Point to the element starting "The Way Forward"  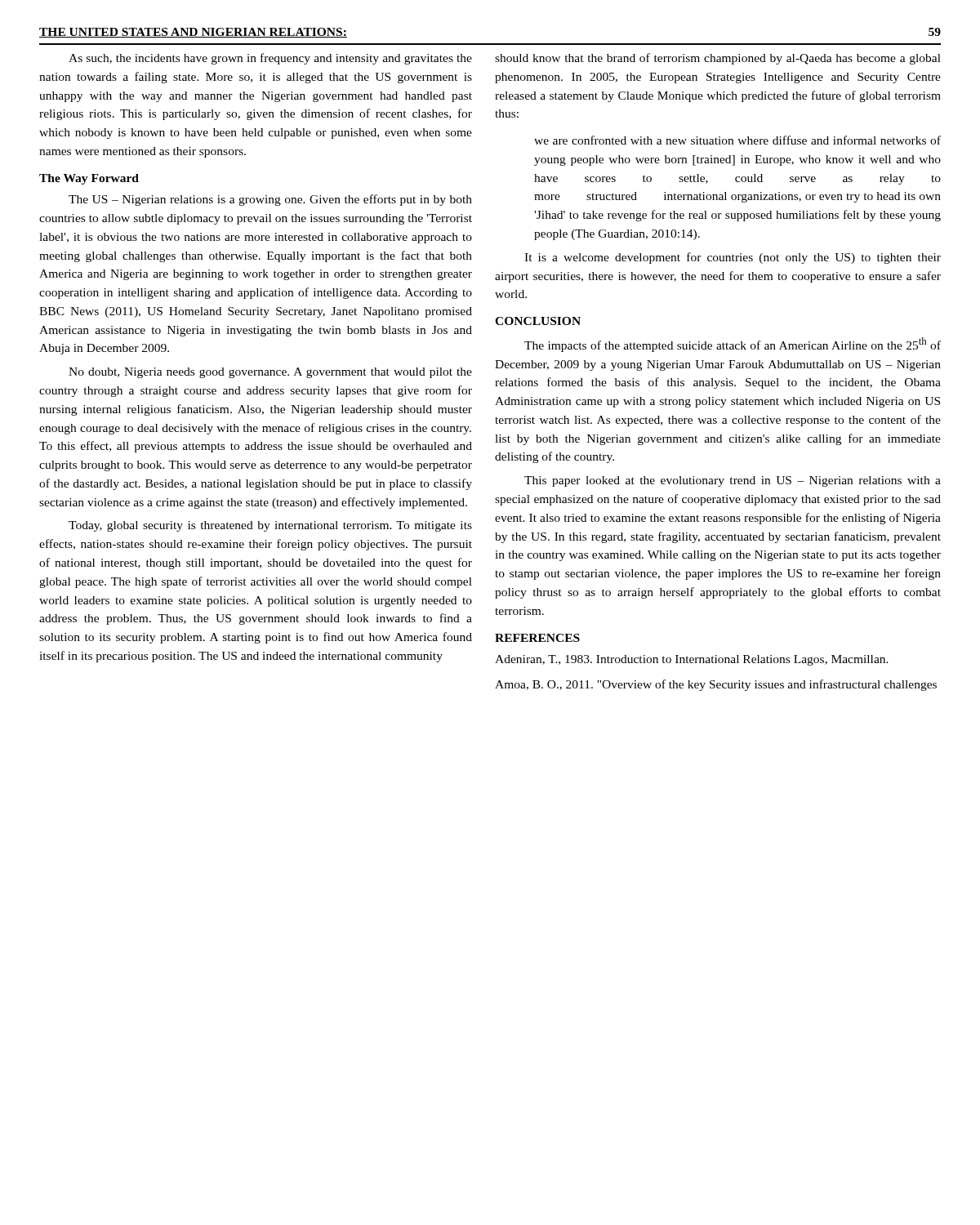[89, 177]
